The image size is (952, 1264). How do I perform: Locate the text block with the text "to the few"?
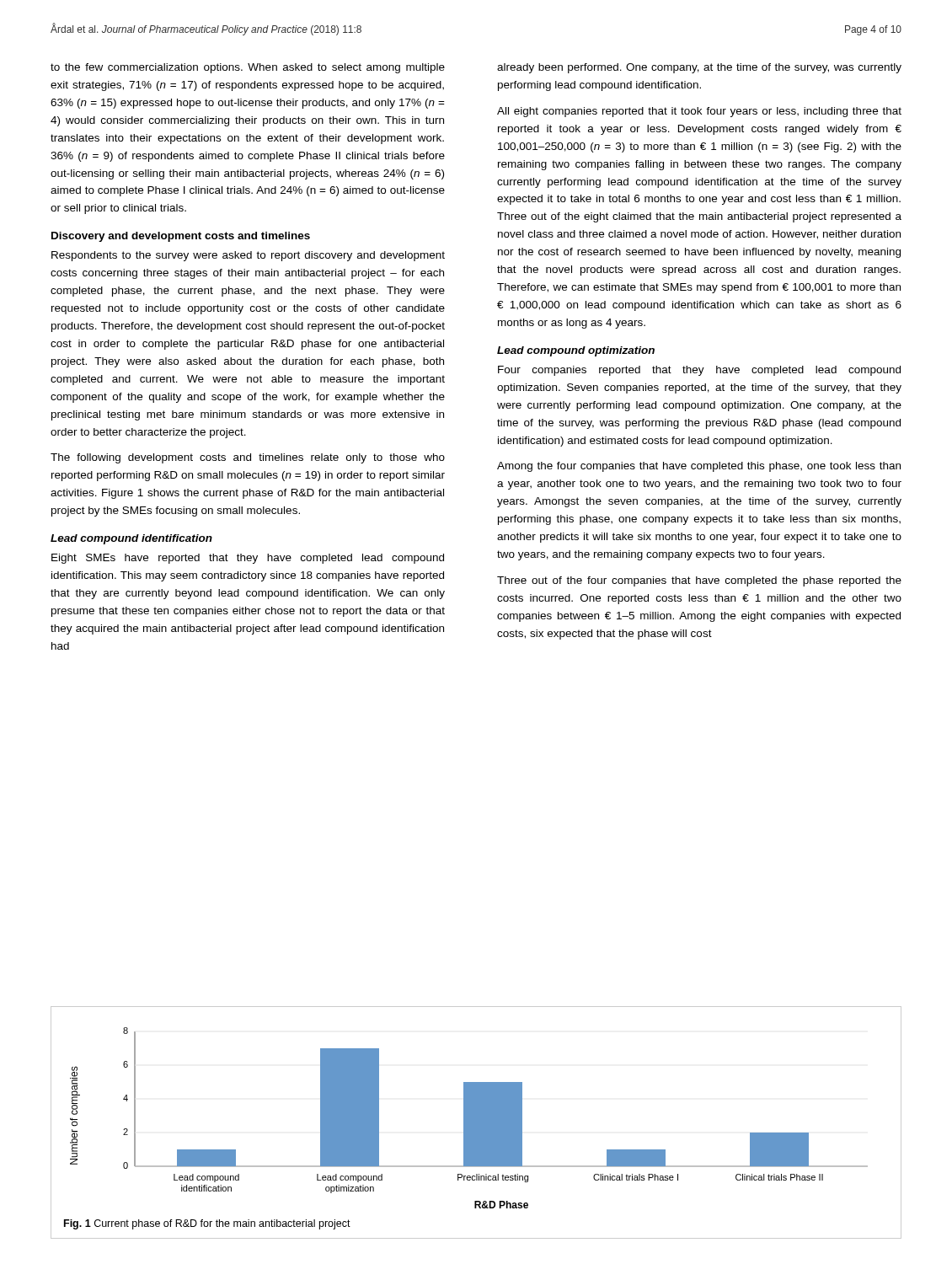tap(248, 138)
